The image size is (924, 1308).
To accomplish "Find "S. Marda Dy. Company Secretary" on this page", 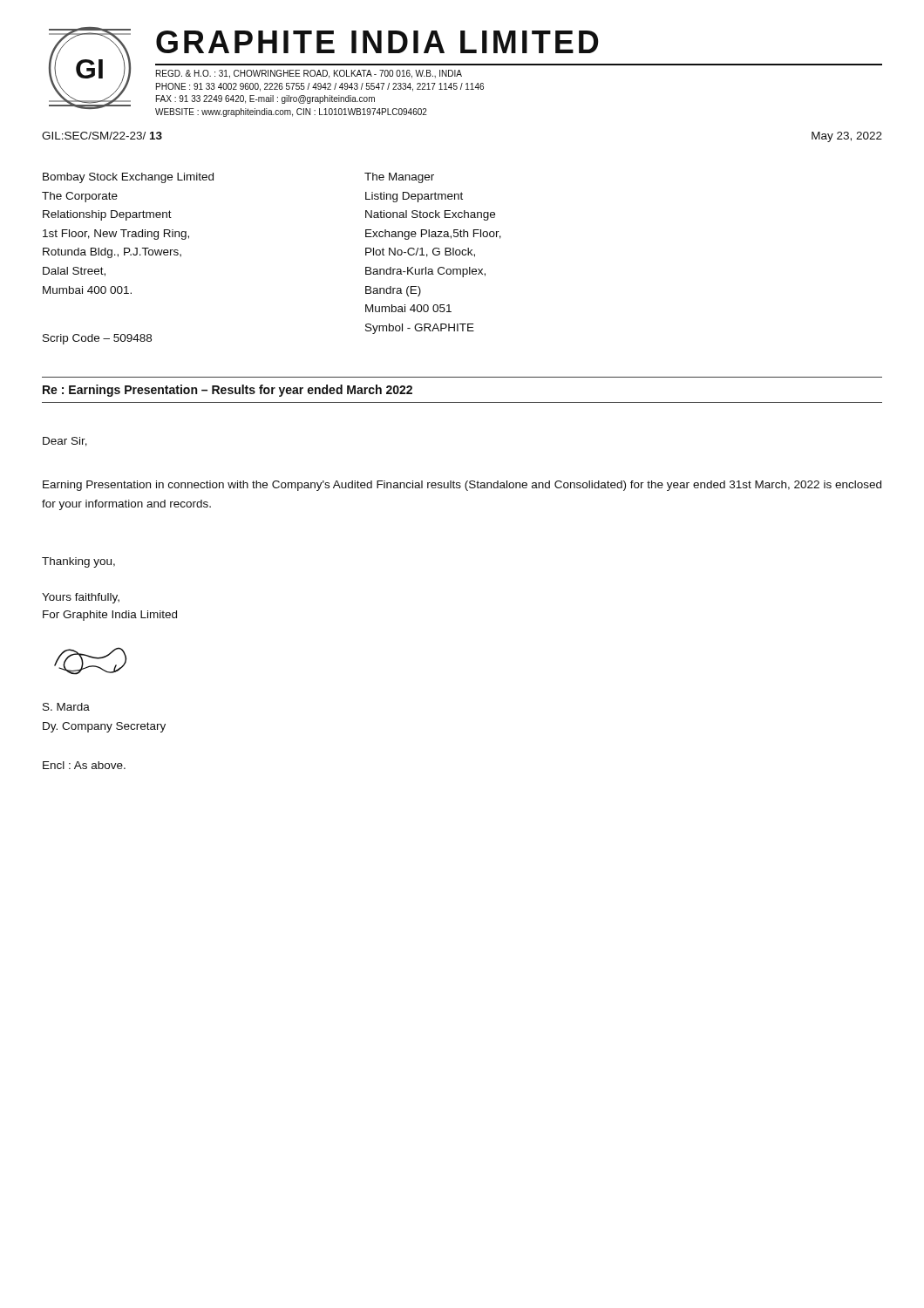I will [x=104, y=716].
